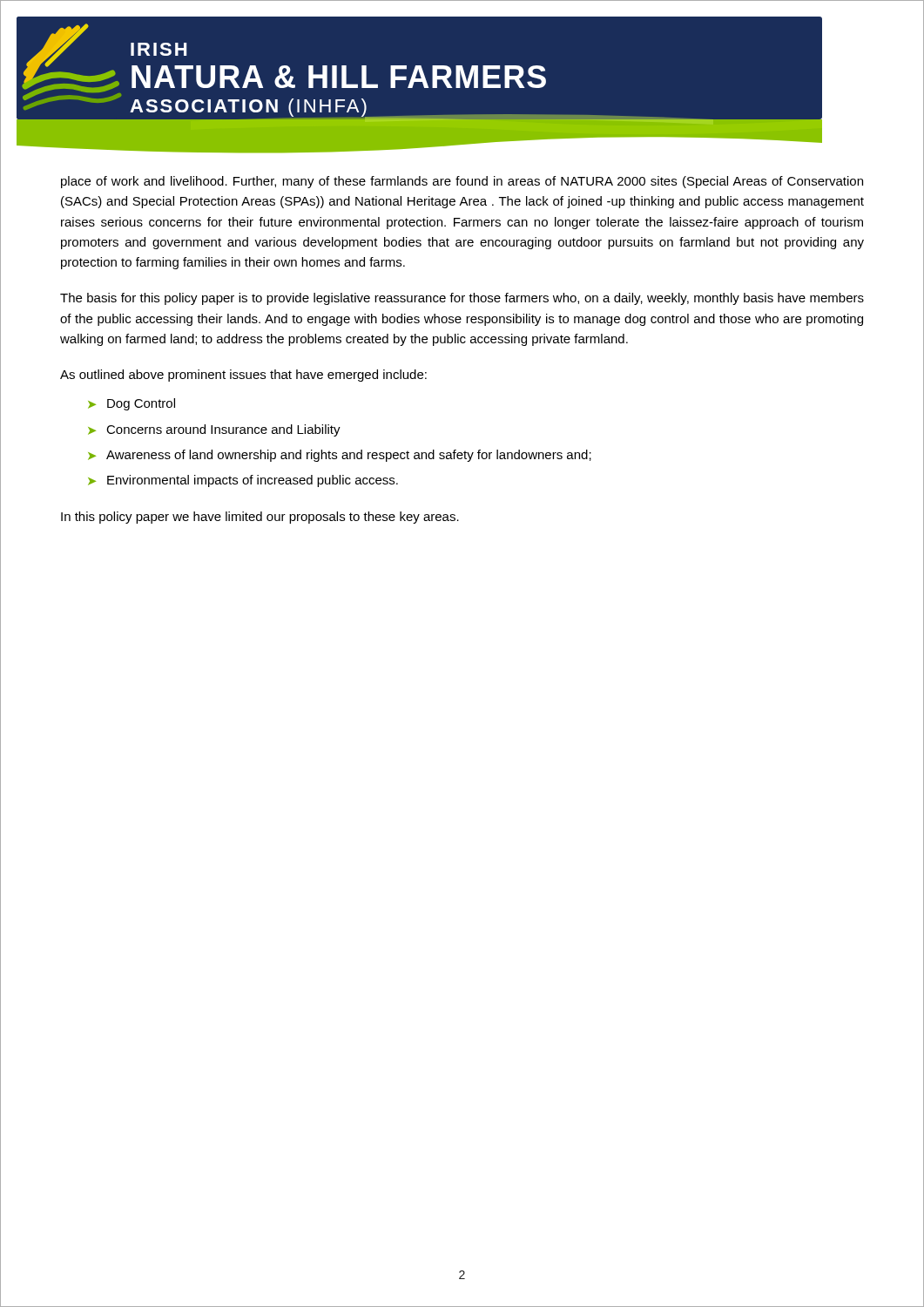
Task: Point to "➤ Concerns around Insurance and Liability"
Action: click(x=213, y=429)
